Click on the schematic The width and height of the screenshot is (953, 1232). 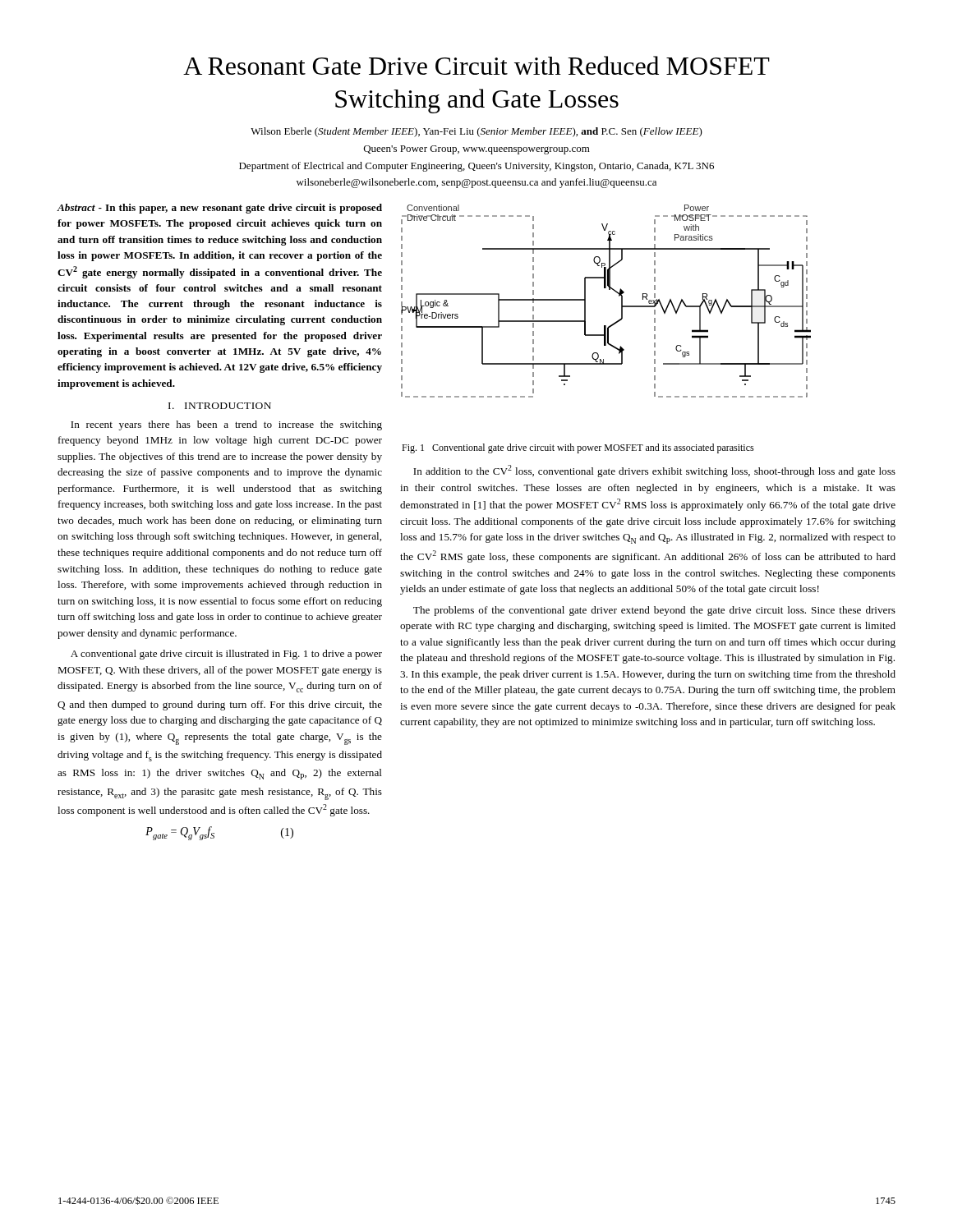click(x=648, y=319)
